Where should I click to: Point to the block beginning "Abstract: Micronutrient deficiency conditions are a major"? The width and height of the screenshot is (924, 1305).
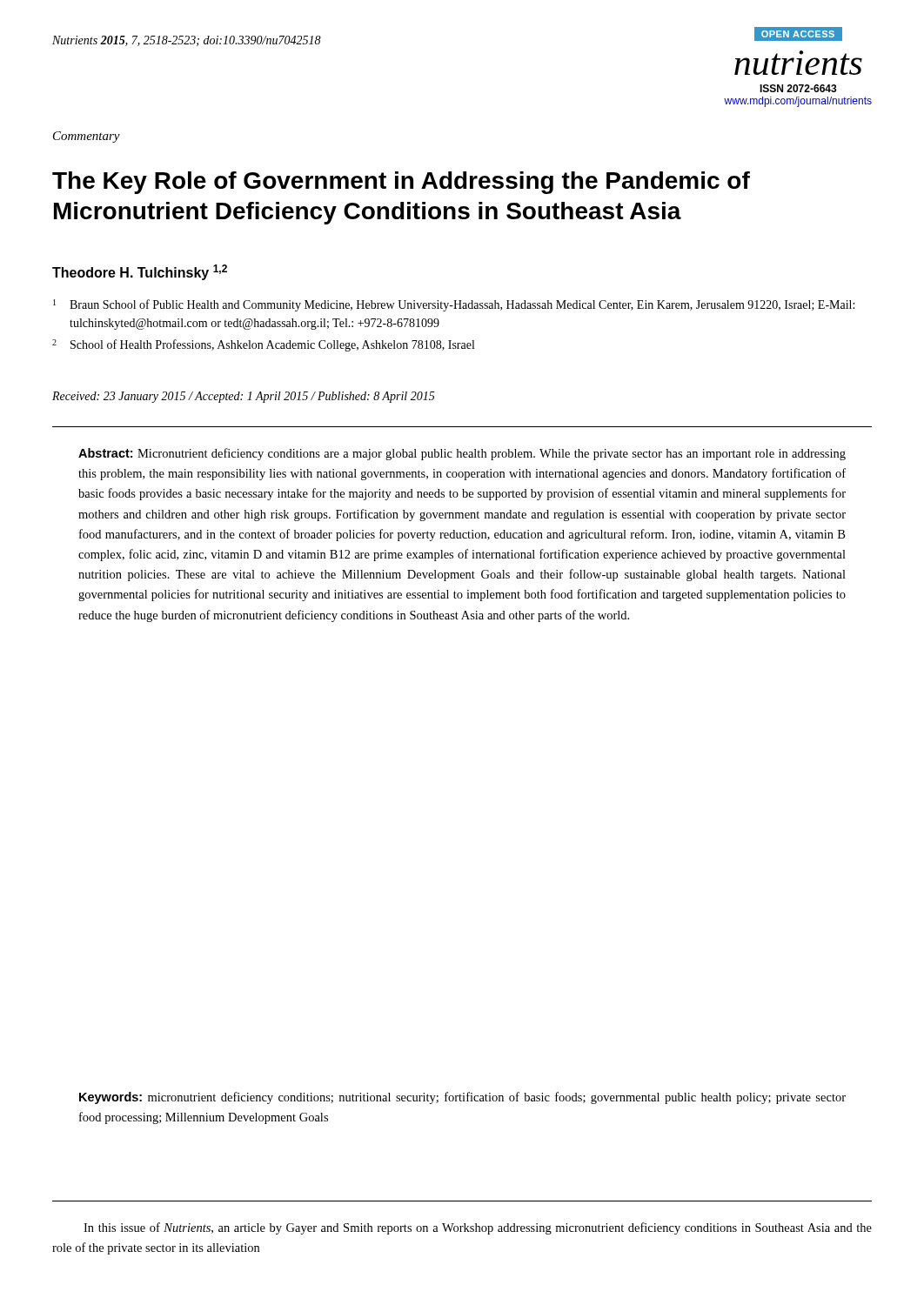(x=462, y=534)
